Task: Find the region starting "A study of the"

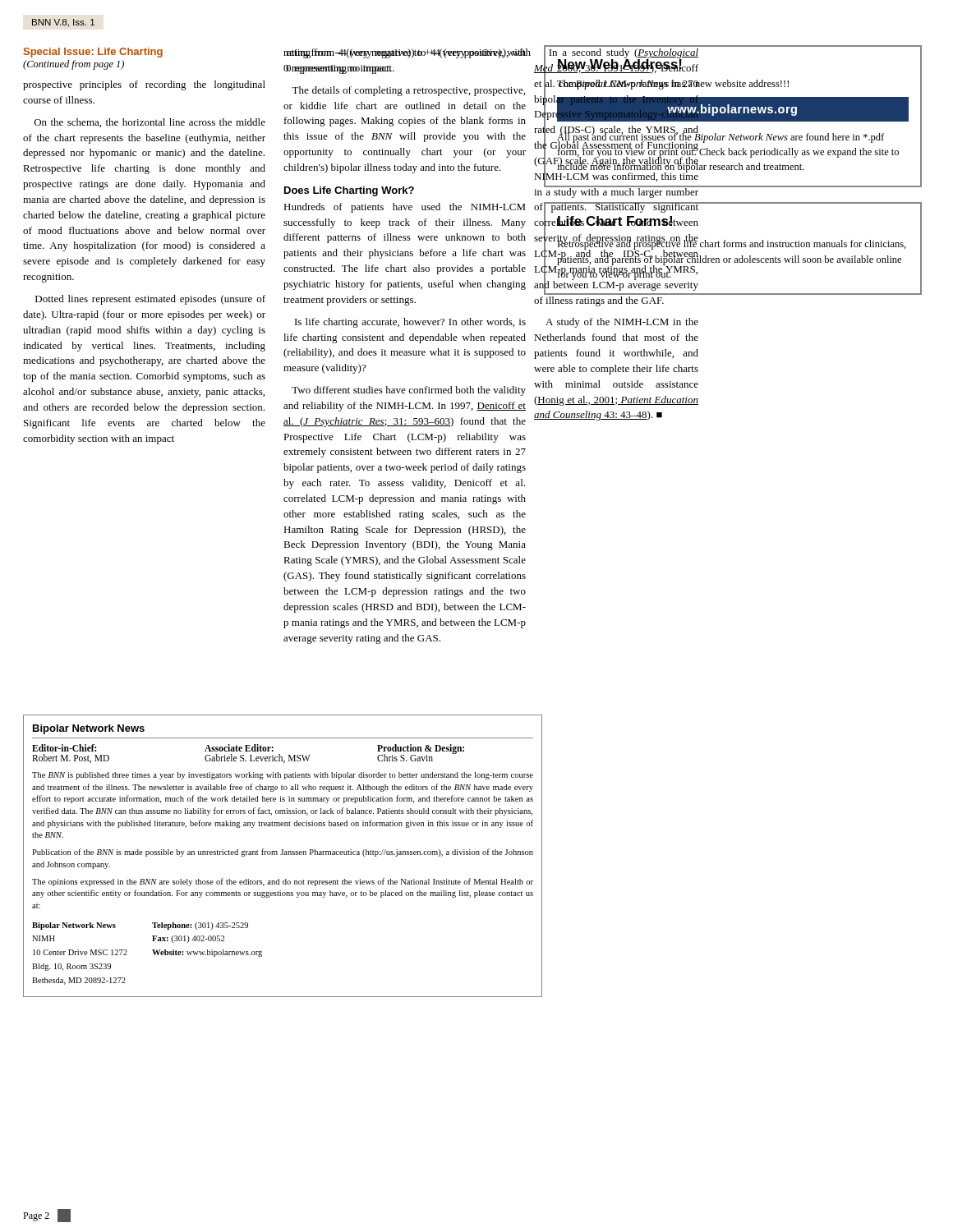Action: click(x=616, y=368)
